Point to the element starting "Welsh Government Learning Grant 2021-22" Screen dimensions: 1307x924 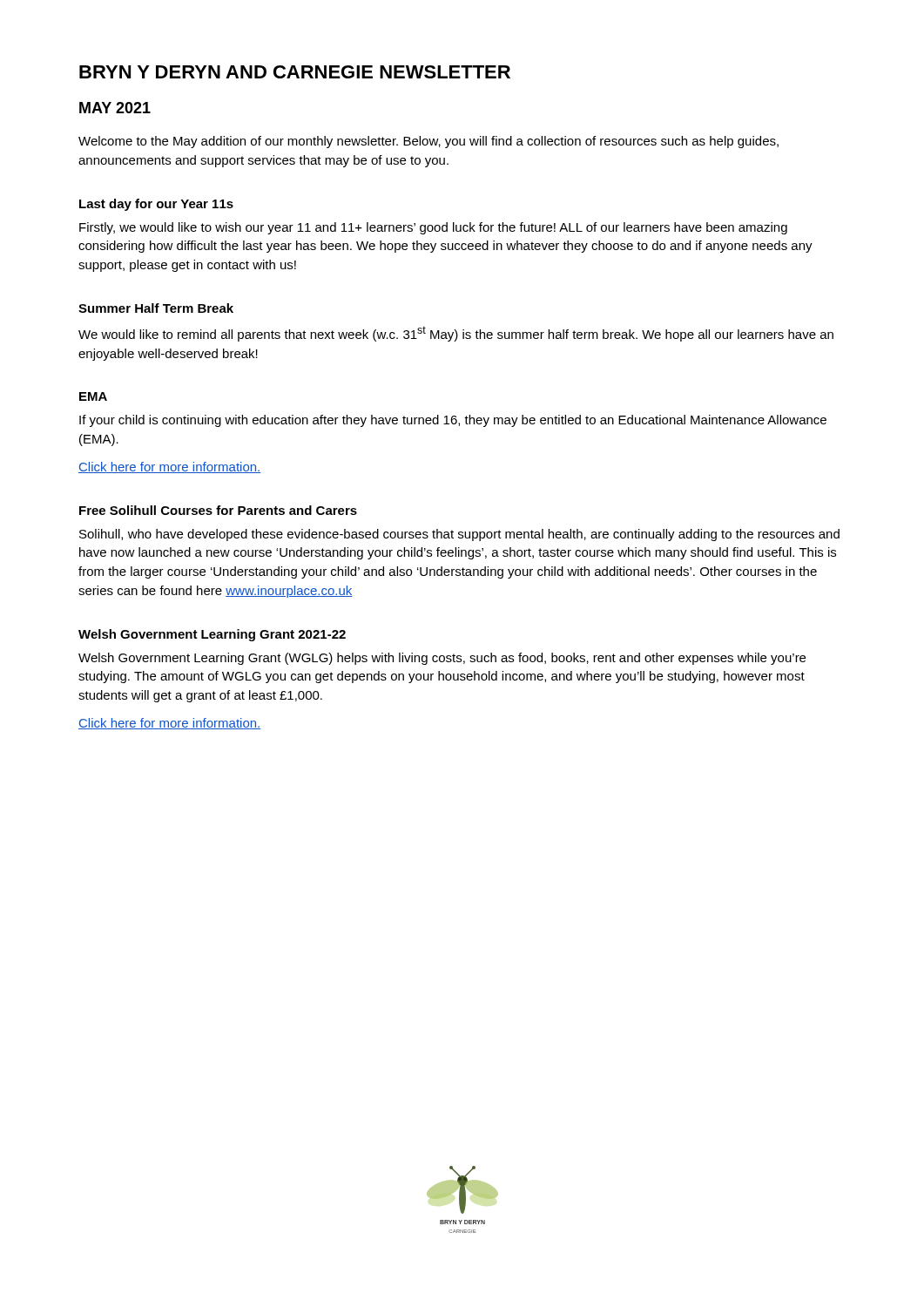click(212, 633)
